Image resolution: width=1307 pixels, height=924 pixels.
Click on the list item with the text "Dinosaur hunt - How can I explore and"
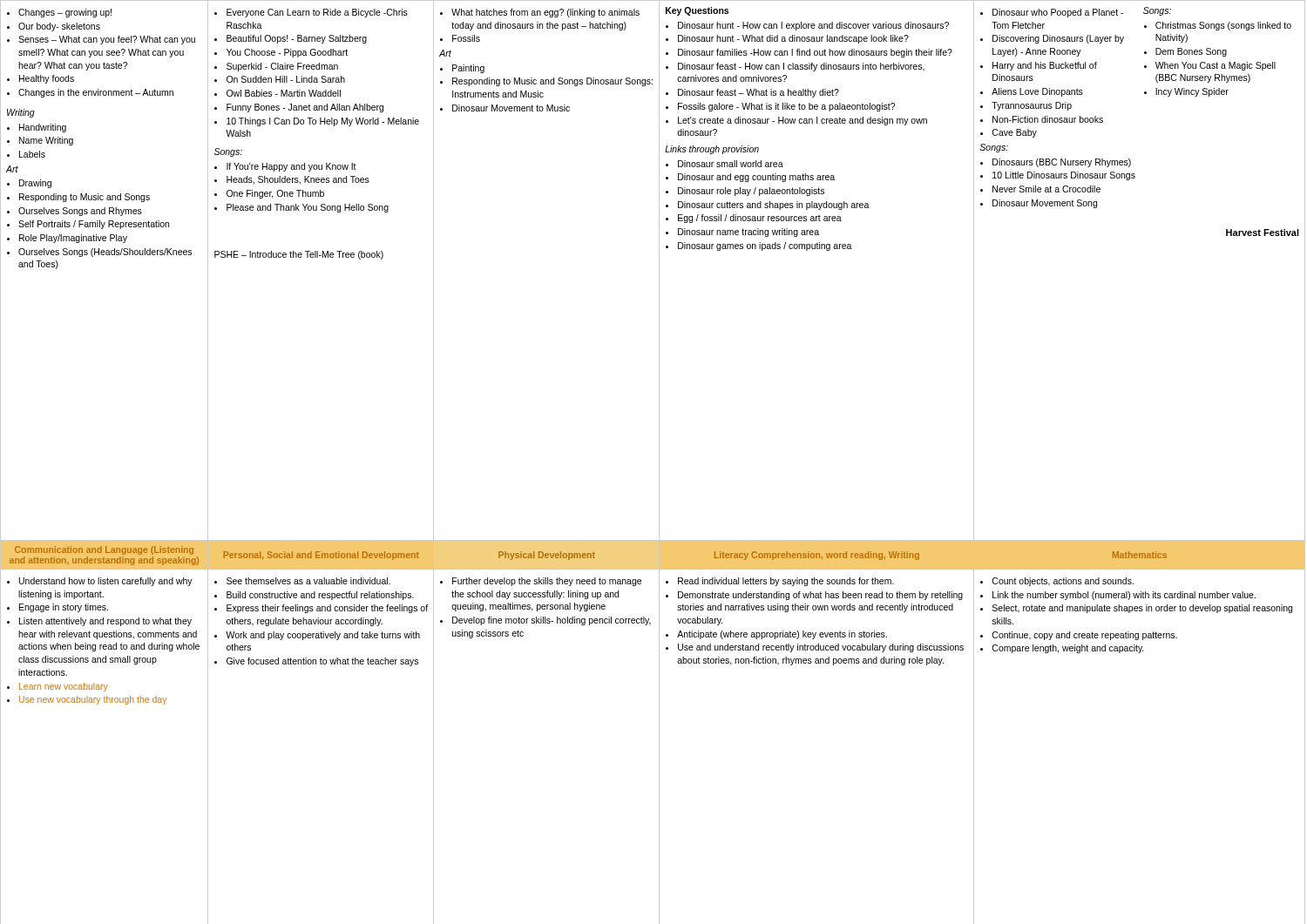[x=823, y=79]
